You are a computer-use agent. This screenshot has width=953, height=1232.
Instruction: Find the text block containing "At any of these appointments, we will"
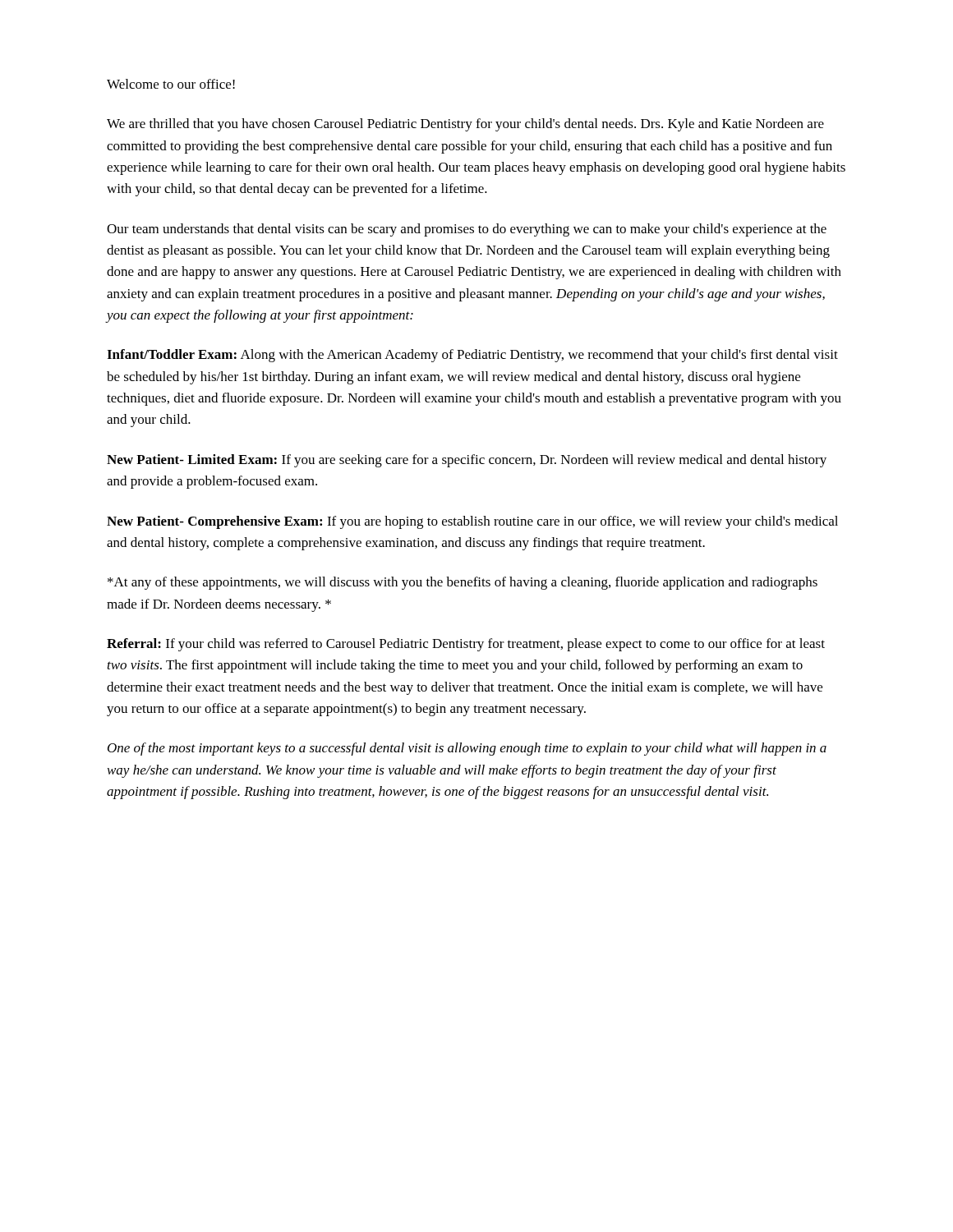point(462,593)
